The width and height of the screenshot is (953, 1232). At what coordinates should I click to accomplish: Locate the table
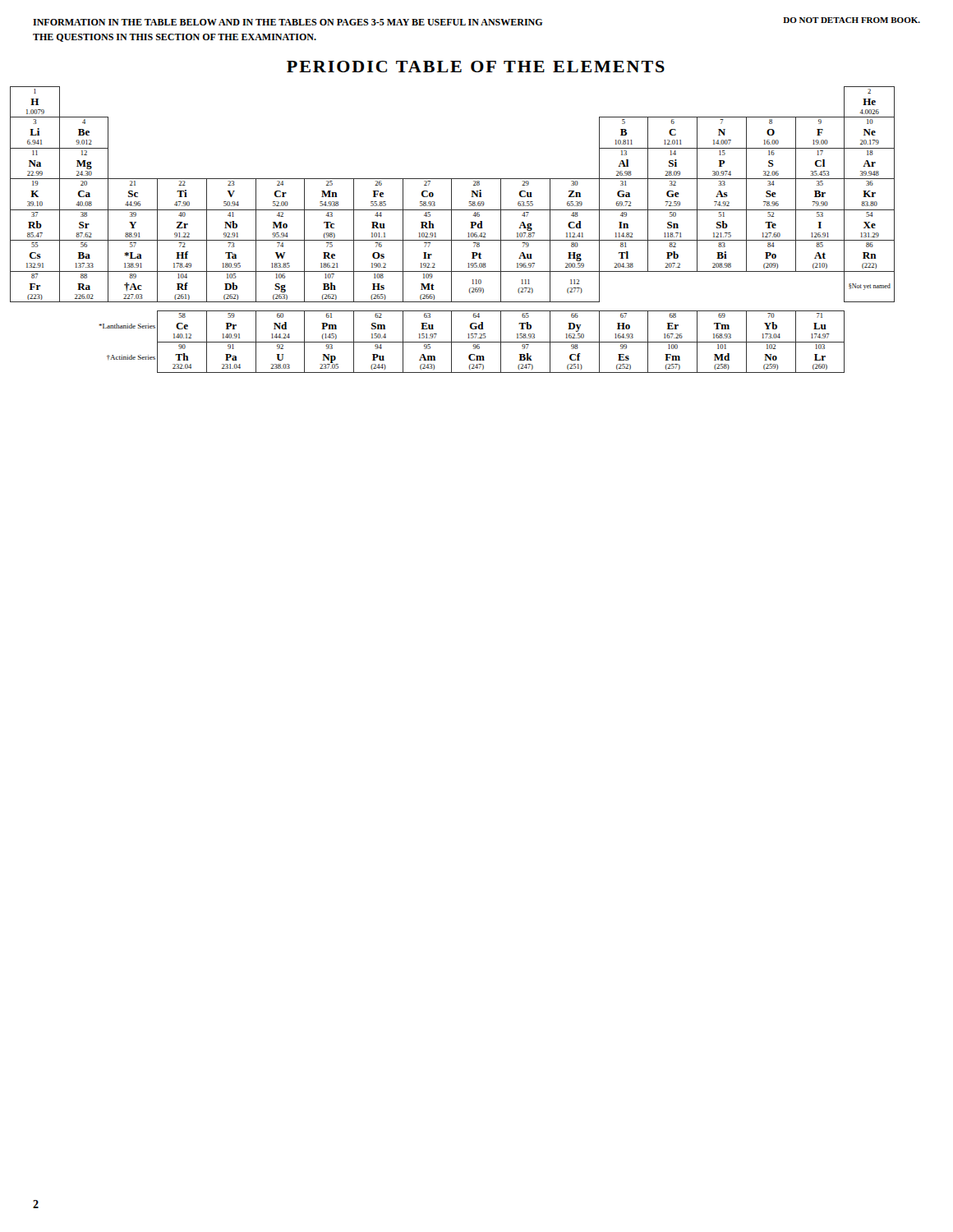click(476, 230)
